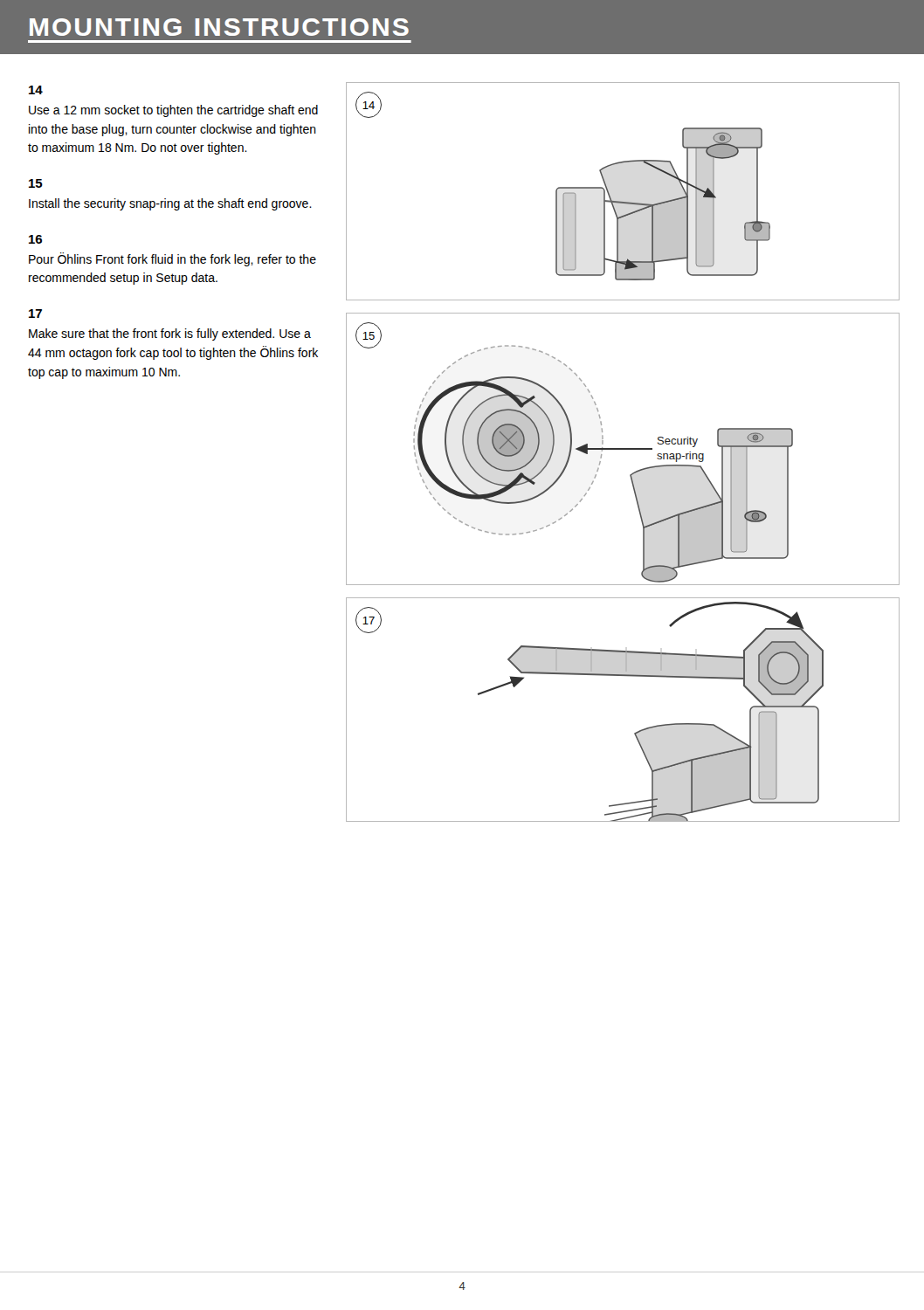Find the text block with the text "Make sure that the"
Viewport: 924px width, 1310px height.
[173, 353]
